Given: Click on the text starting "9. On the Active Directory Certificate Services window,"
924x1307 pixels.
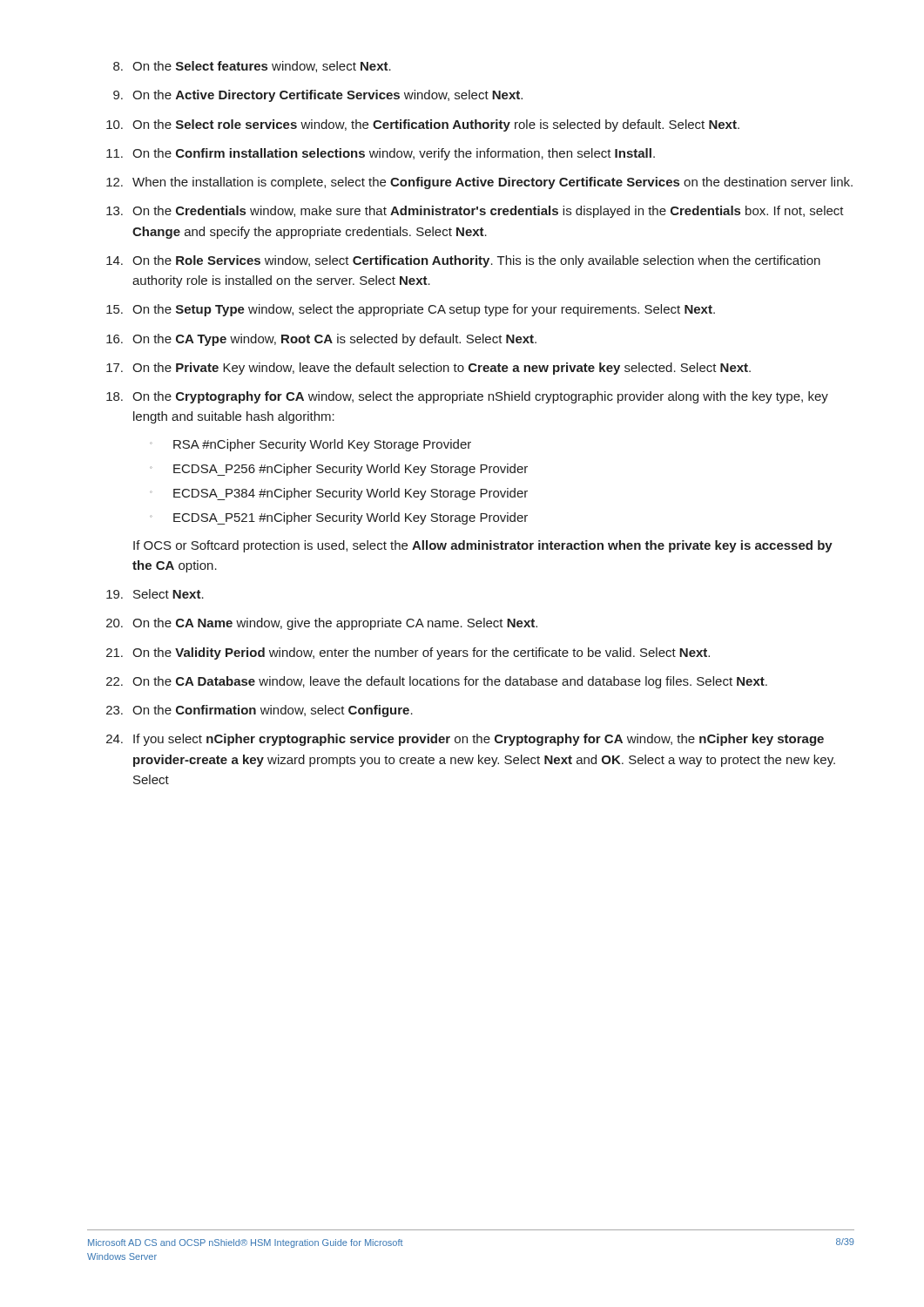Looking at the screenshot, I should click(471, 95).
